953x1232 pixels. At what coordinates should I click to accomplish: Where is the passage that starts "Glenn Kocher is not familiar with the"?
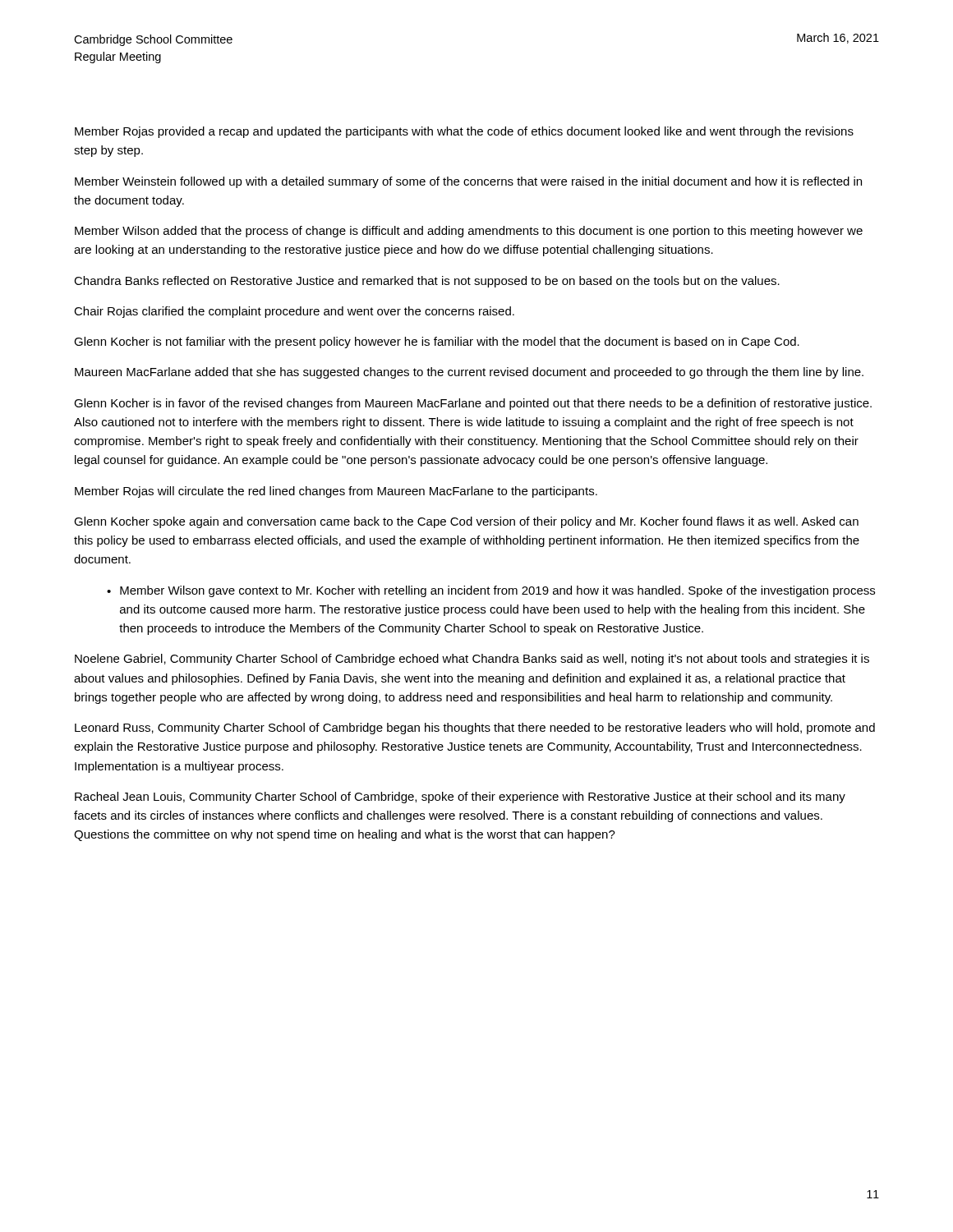tap(437, 341)
